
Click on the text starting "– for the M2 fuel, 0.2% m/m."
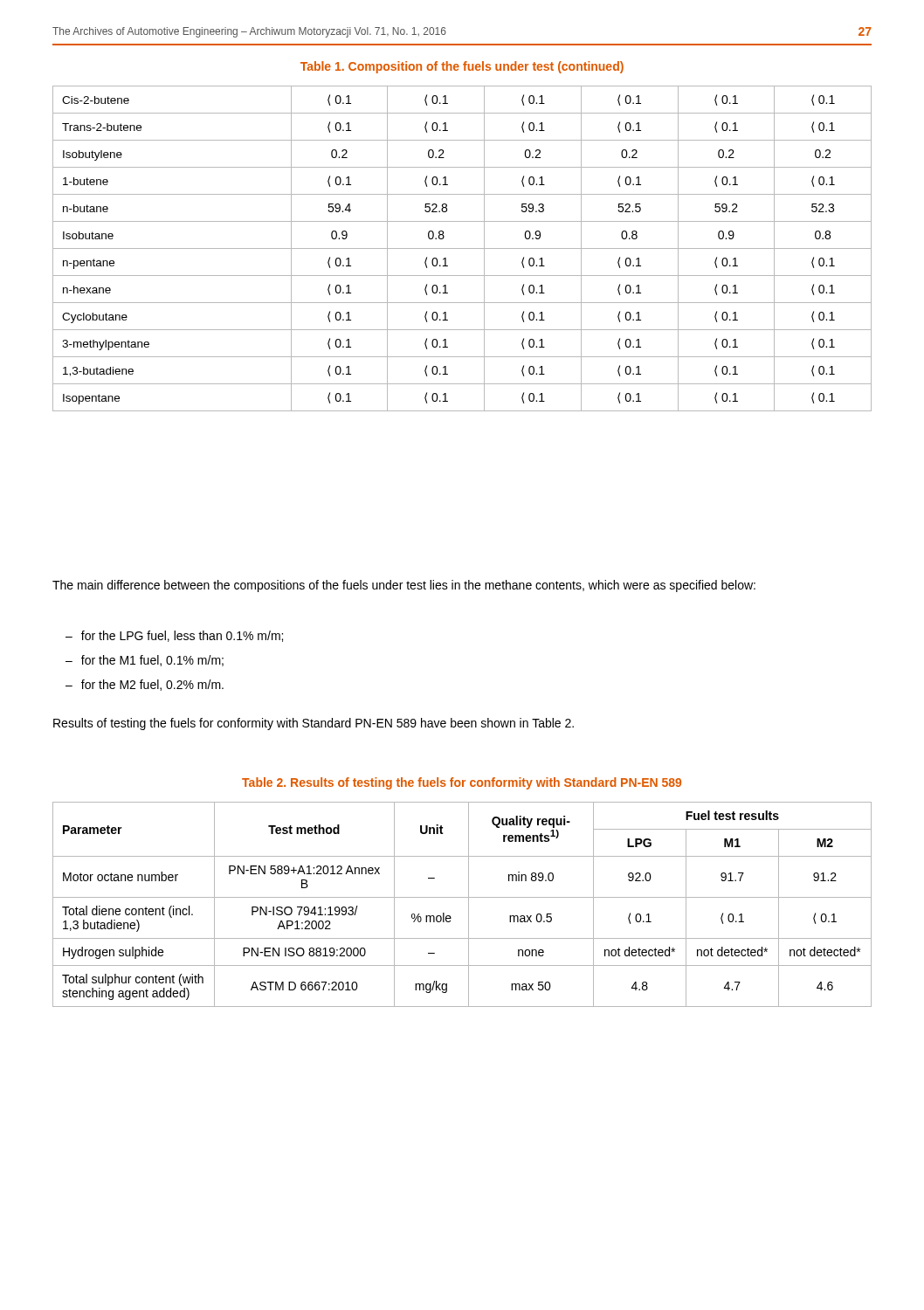[145, 685]
